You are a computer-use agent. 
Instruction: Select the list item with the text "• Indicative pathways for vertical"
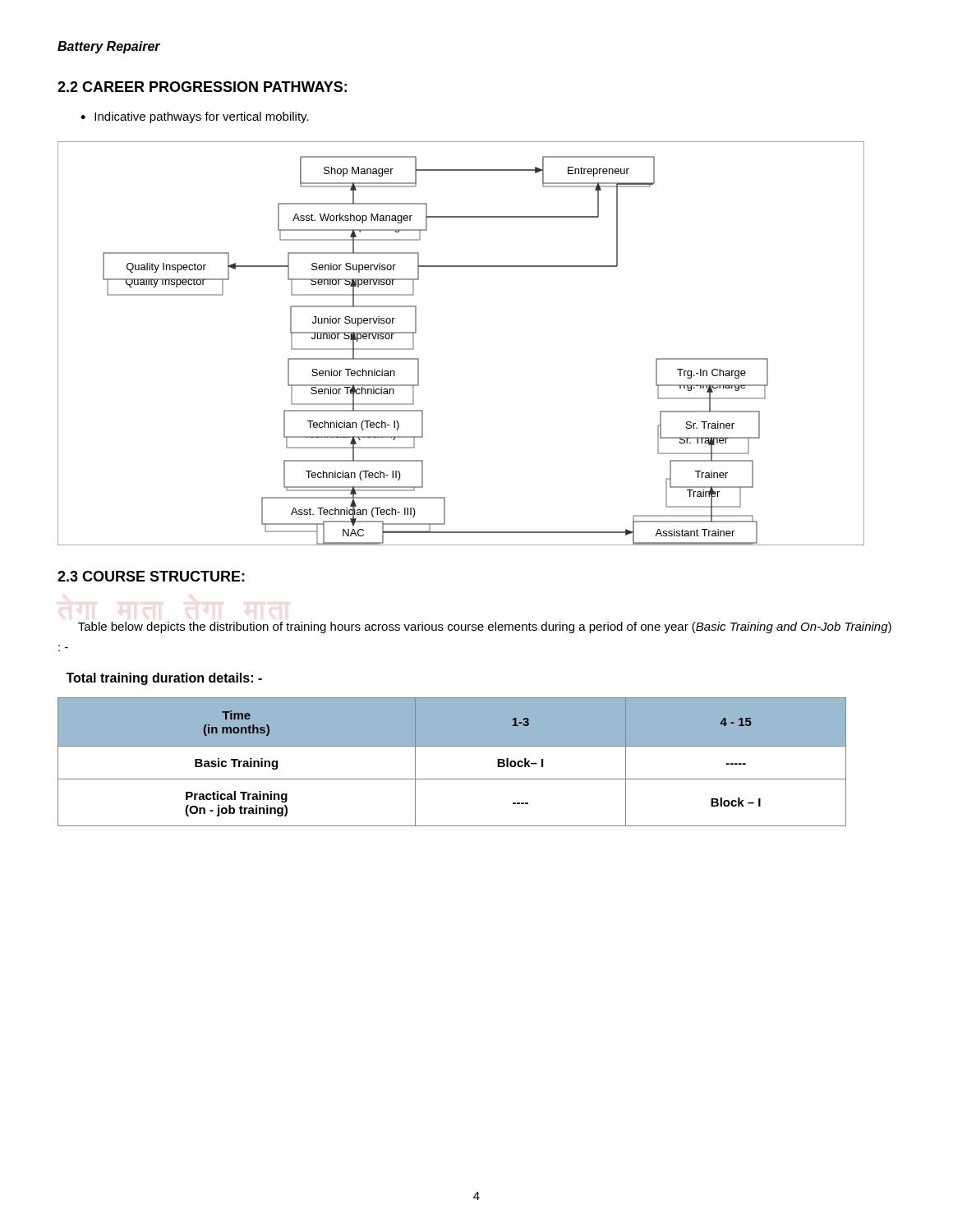coord(195,118)
